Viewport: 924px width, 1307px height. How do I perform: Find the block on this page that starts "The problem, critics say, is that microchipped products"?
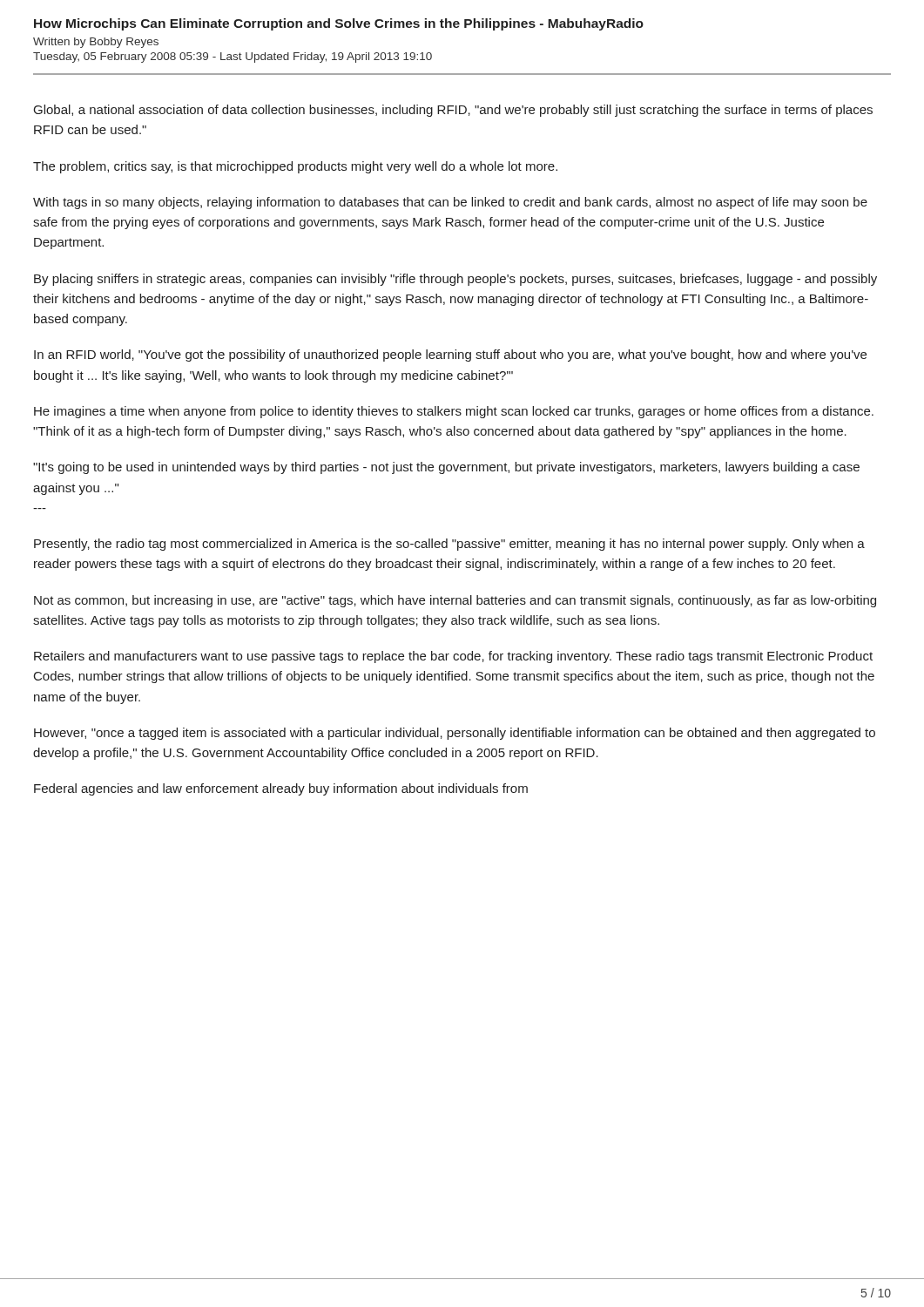click(x=296, y=166)
